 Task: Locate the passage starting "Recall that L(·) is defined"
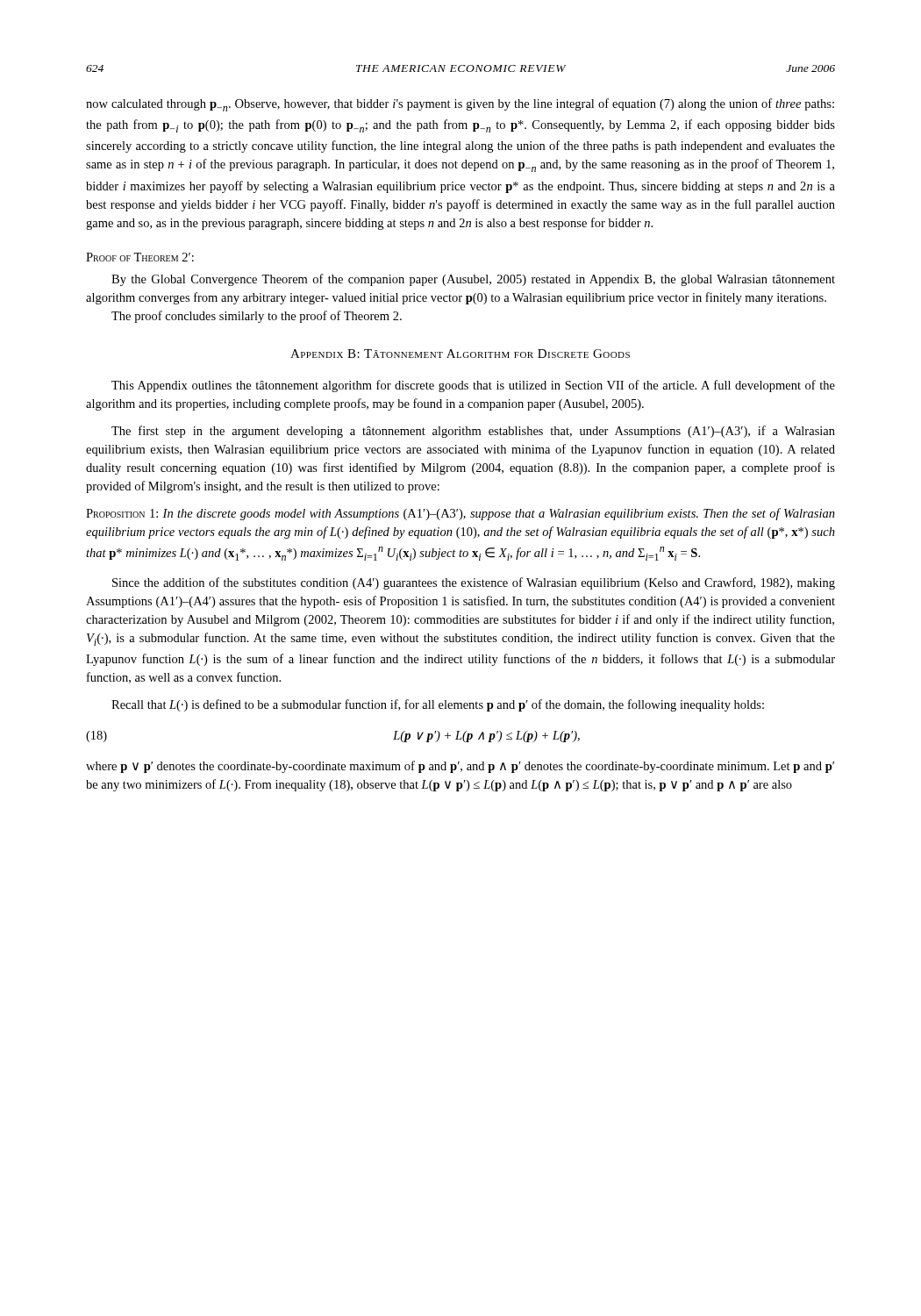coord(460,705)
